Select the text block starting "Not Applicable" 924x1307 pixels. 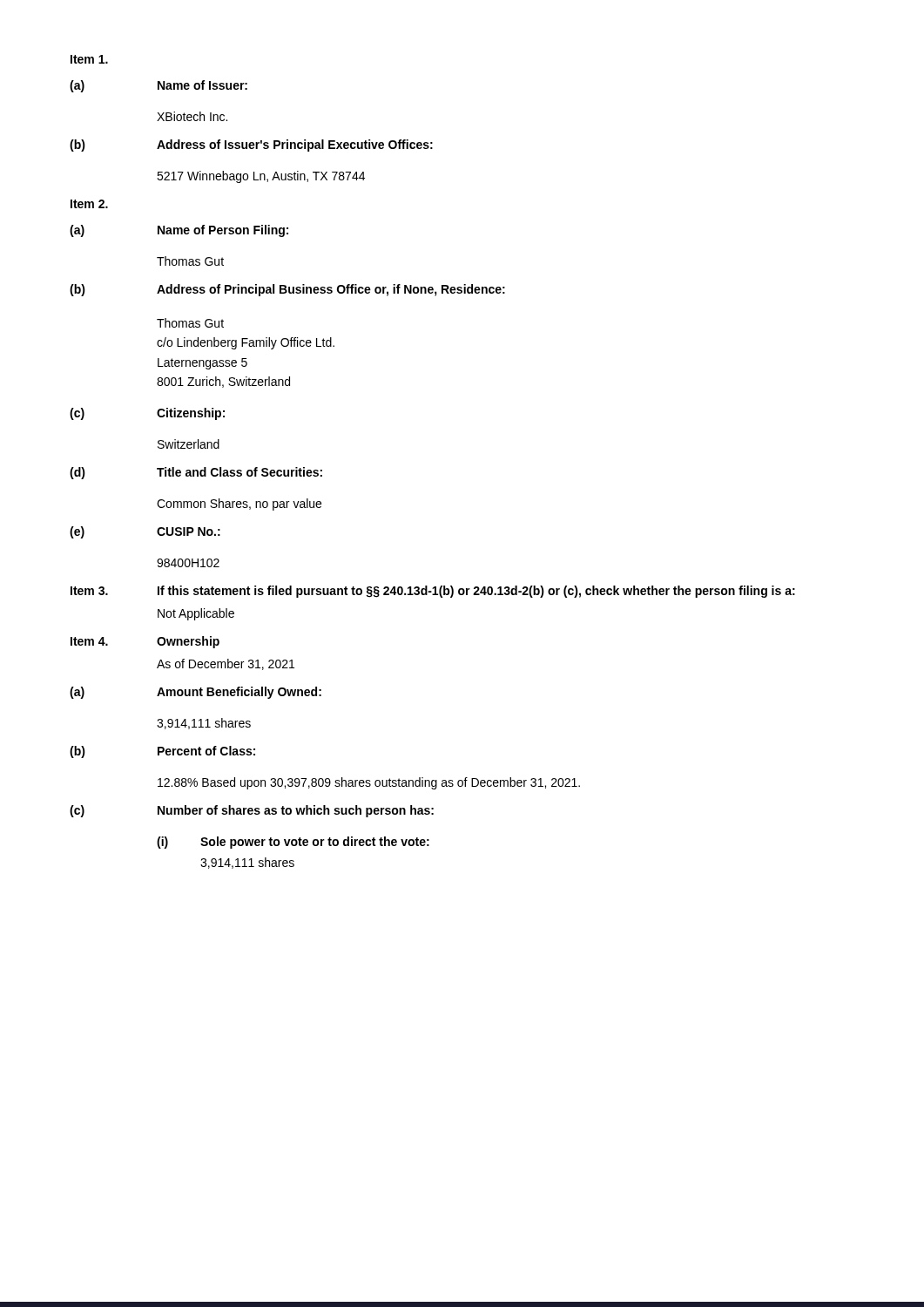(196, 613)
